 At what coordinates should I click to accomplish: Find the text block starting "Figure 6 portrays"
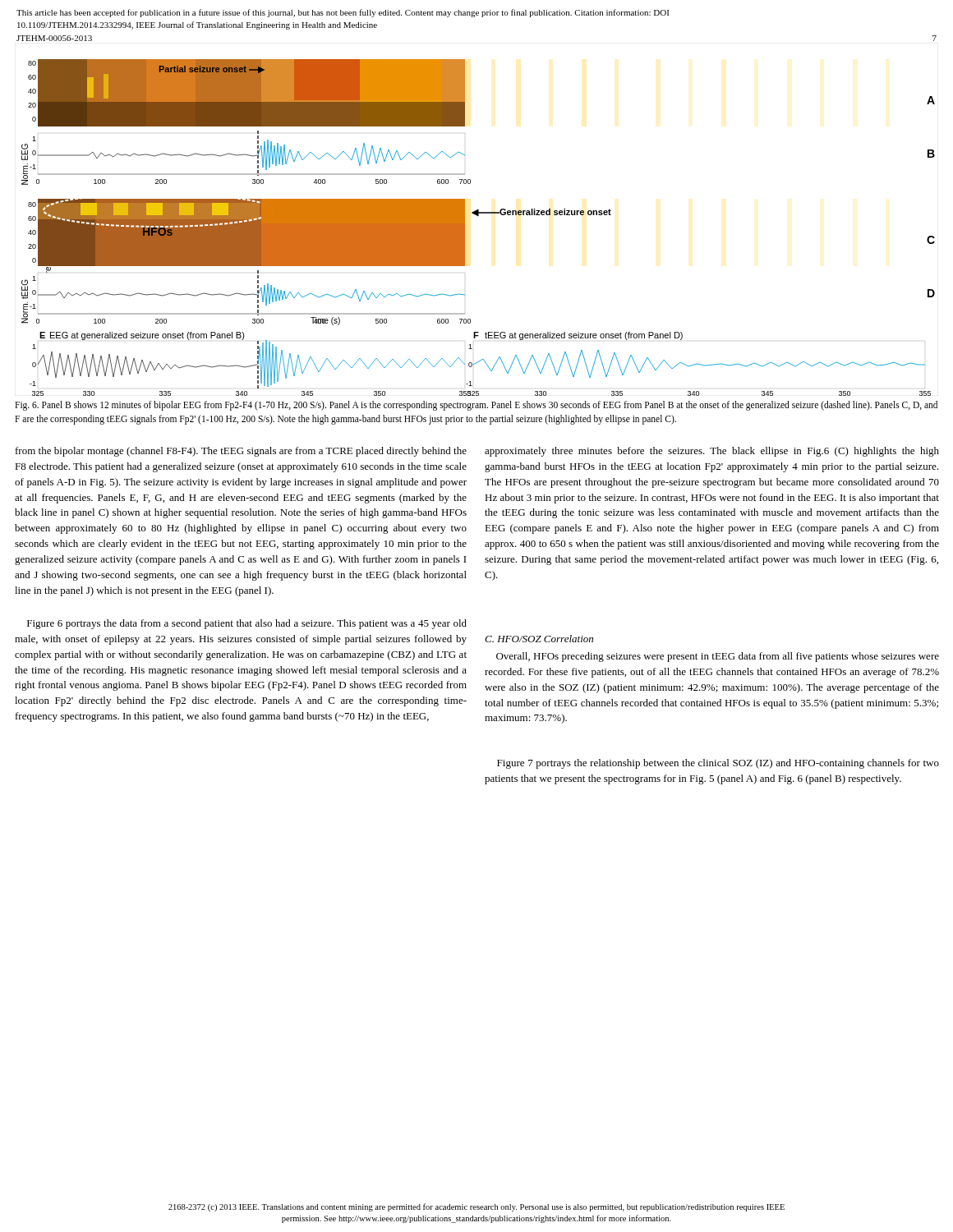pos(241,669)
